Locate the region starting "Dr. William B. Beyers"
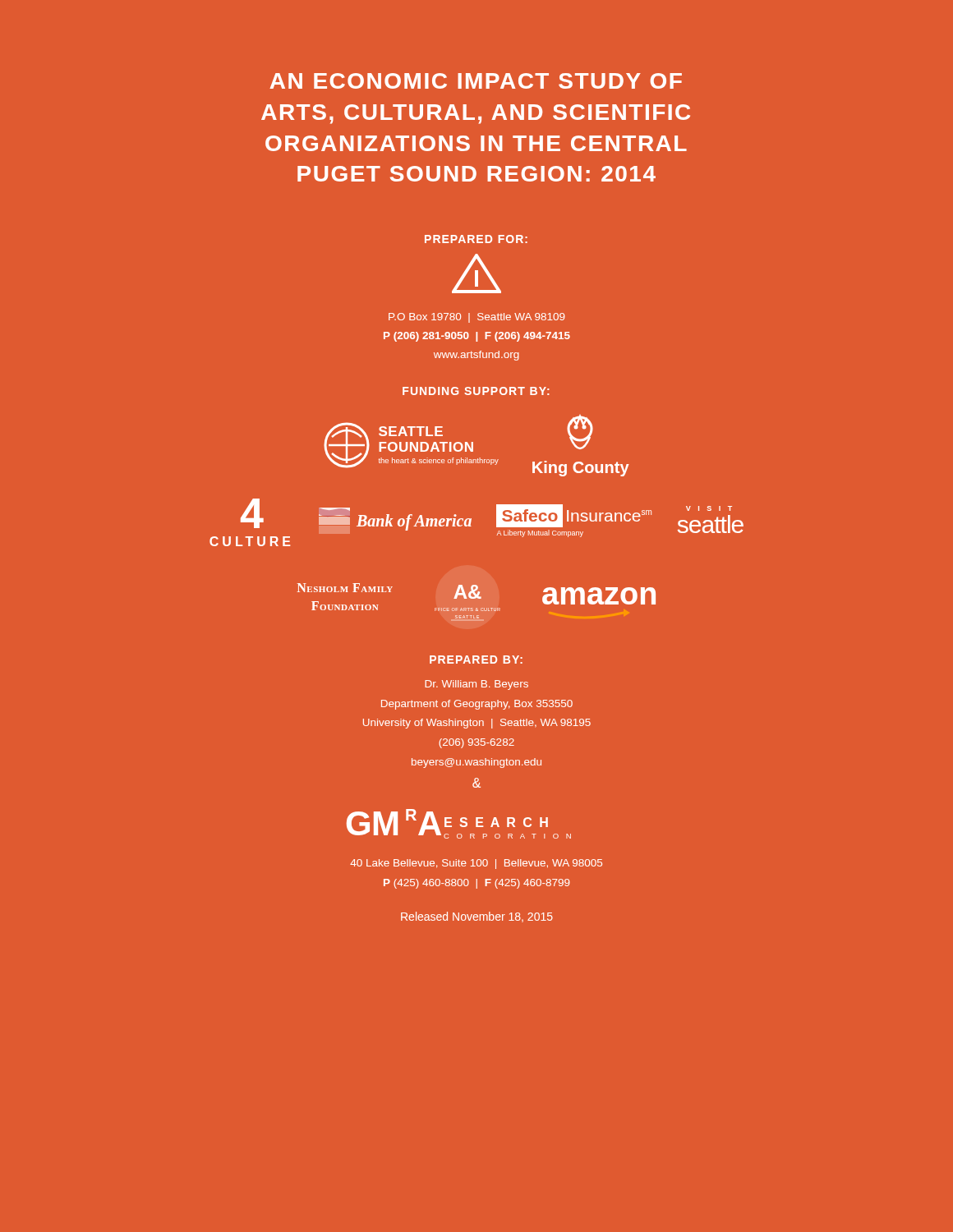This screenshot has height=1232, width=953. pyautogui.click(x=476, y=723)
